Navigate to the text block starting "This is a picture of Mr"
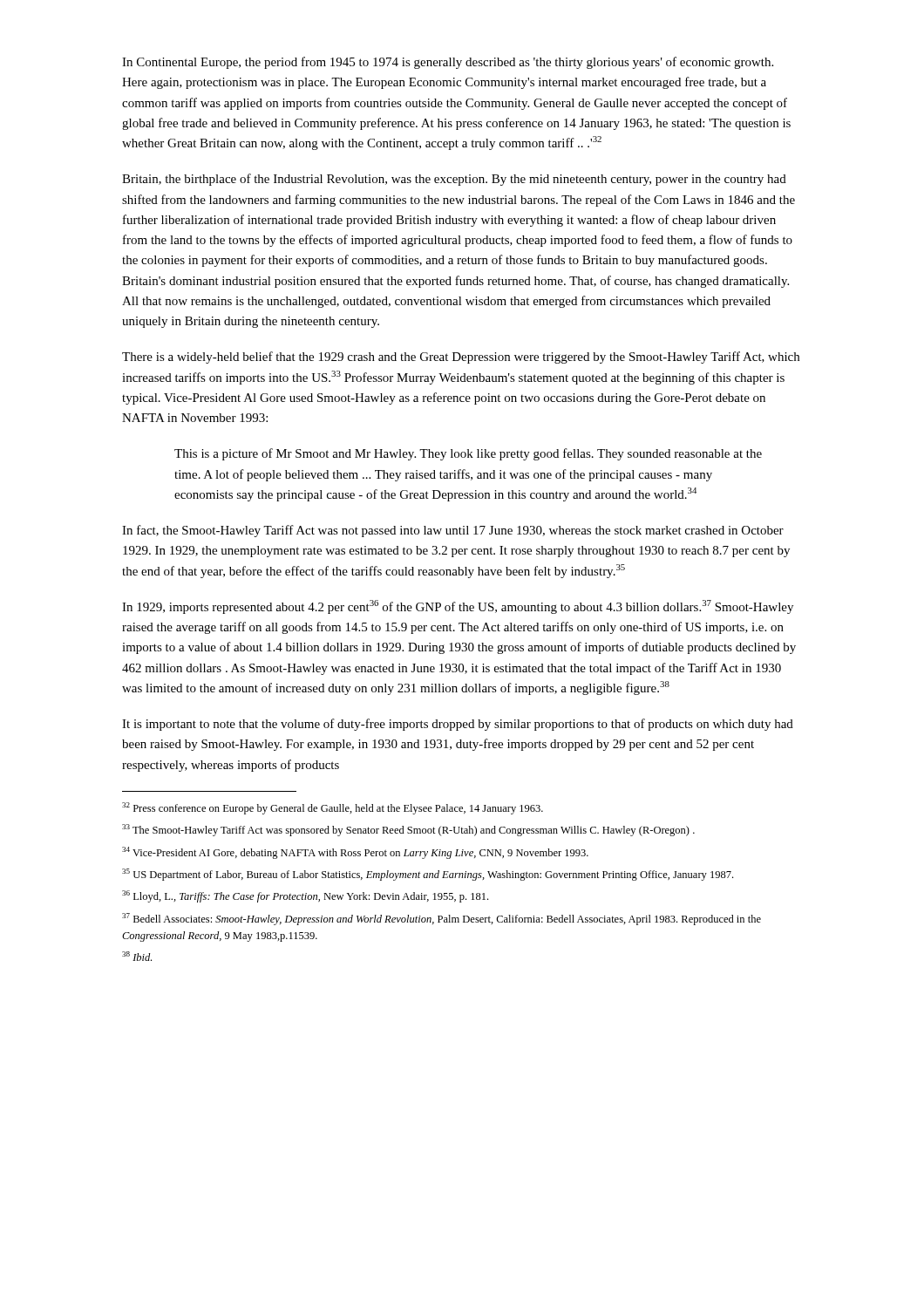 tap(471, 474)
